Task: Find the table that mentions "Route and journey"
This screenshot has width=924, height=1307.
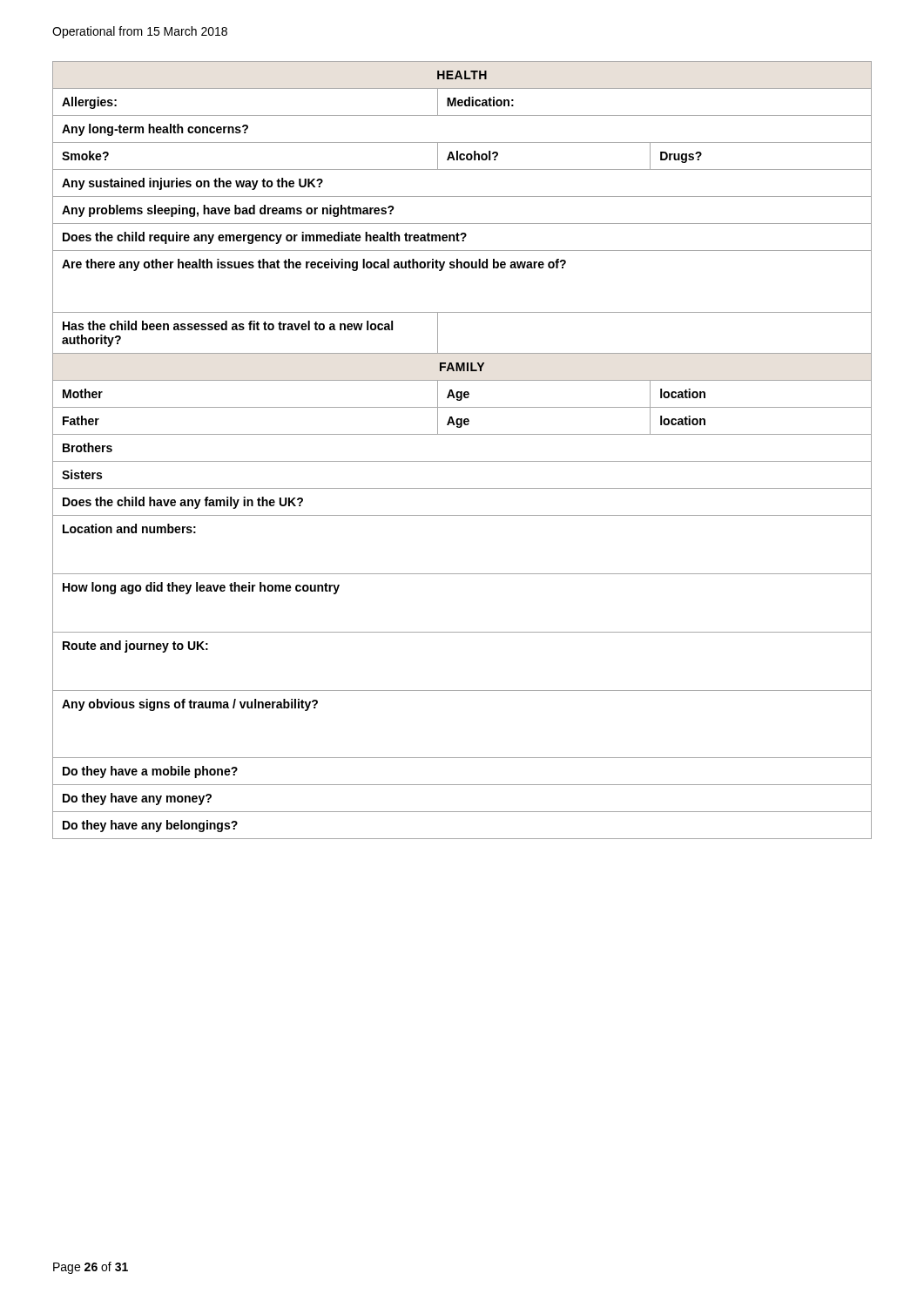Action: (462, 450)
